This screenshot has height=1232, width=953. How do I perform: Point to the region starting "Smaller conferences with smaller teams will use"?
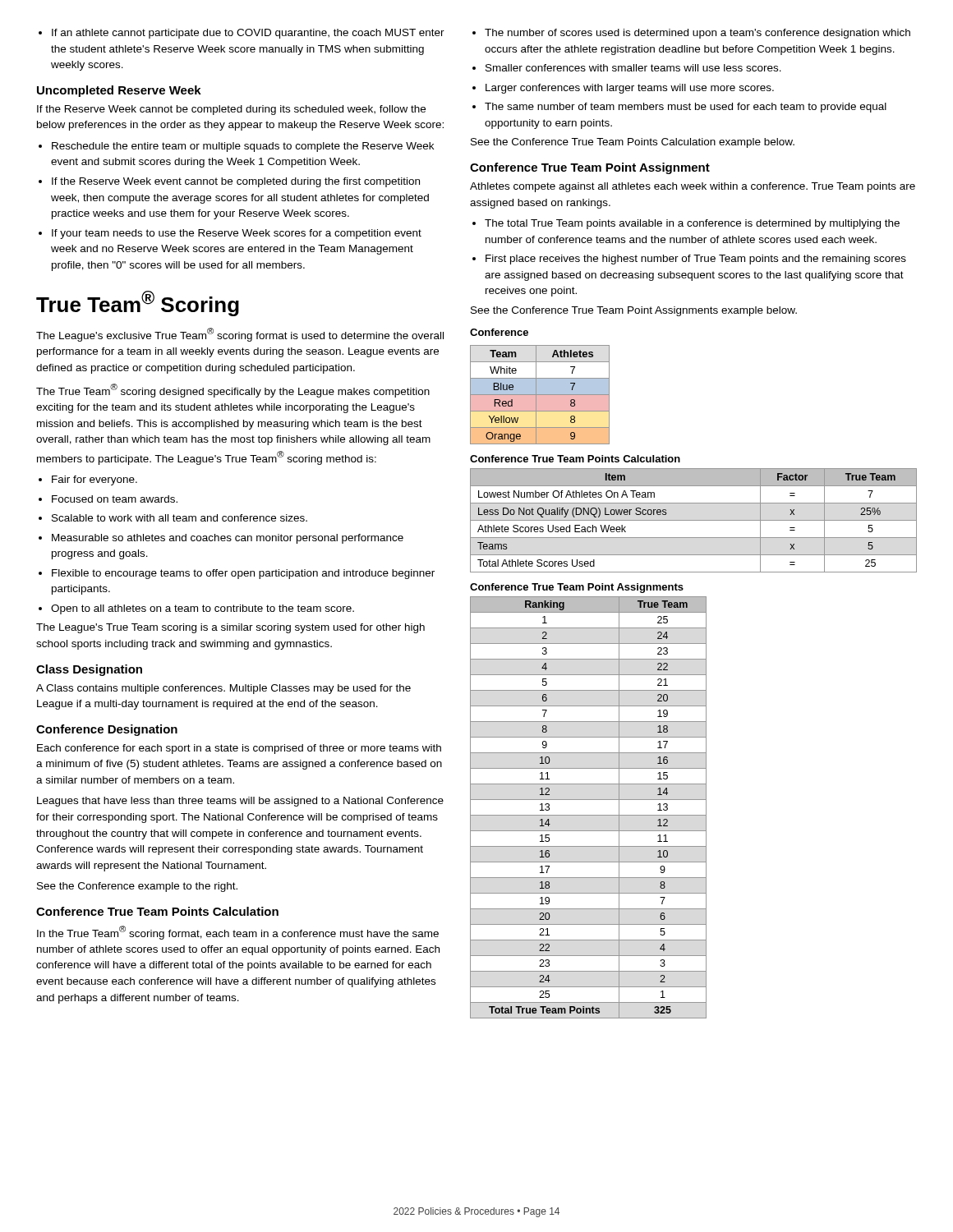point(701,68)
